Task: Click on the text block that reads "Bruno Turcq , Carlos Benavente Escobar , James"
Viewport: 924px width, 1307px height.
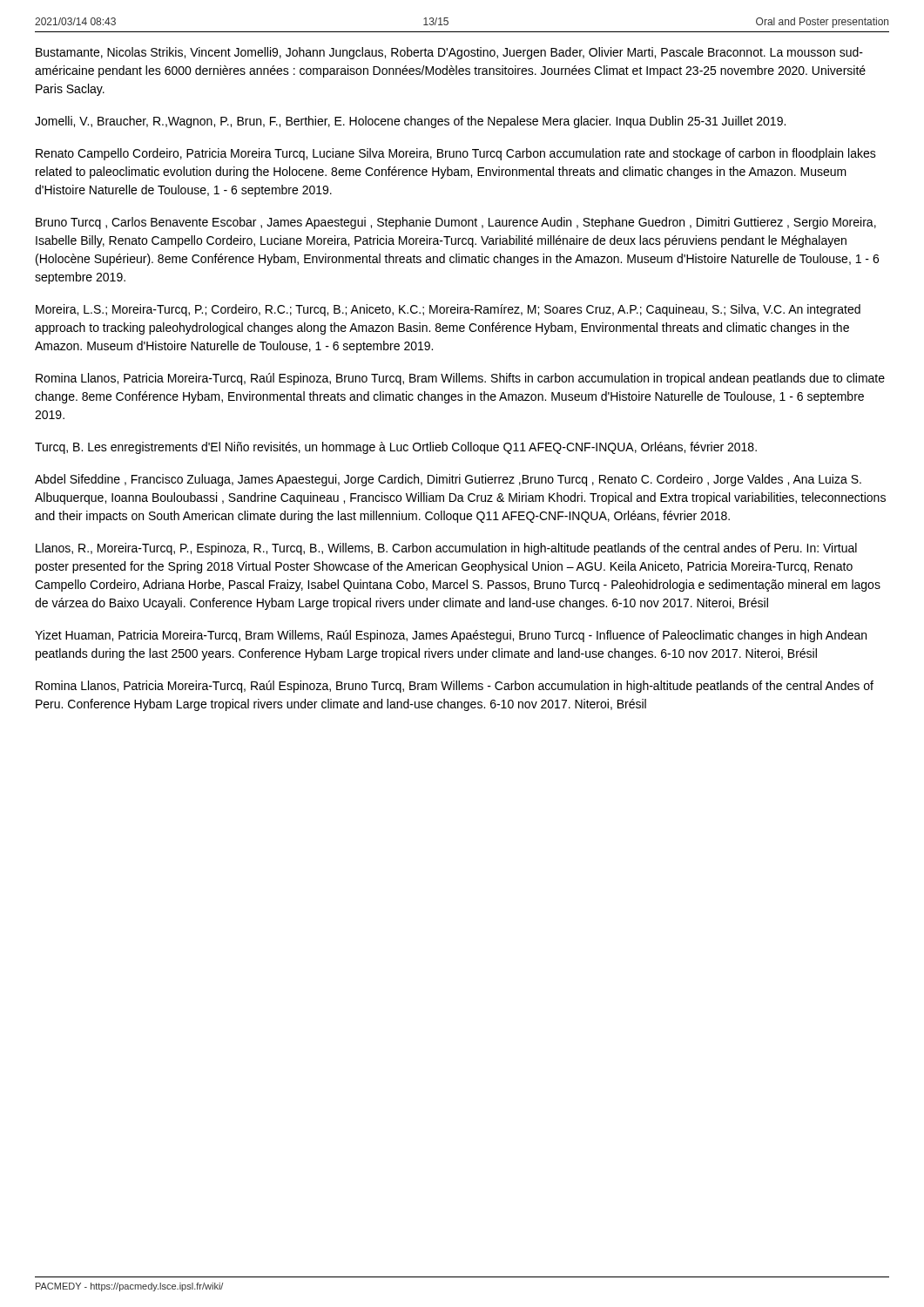Action: [x=457, y=250]
